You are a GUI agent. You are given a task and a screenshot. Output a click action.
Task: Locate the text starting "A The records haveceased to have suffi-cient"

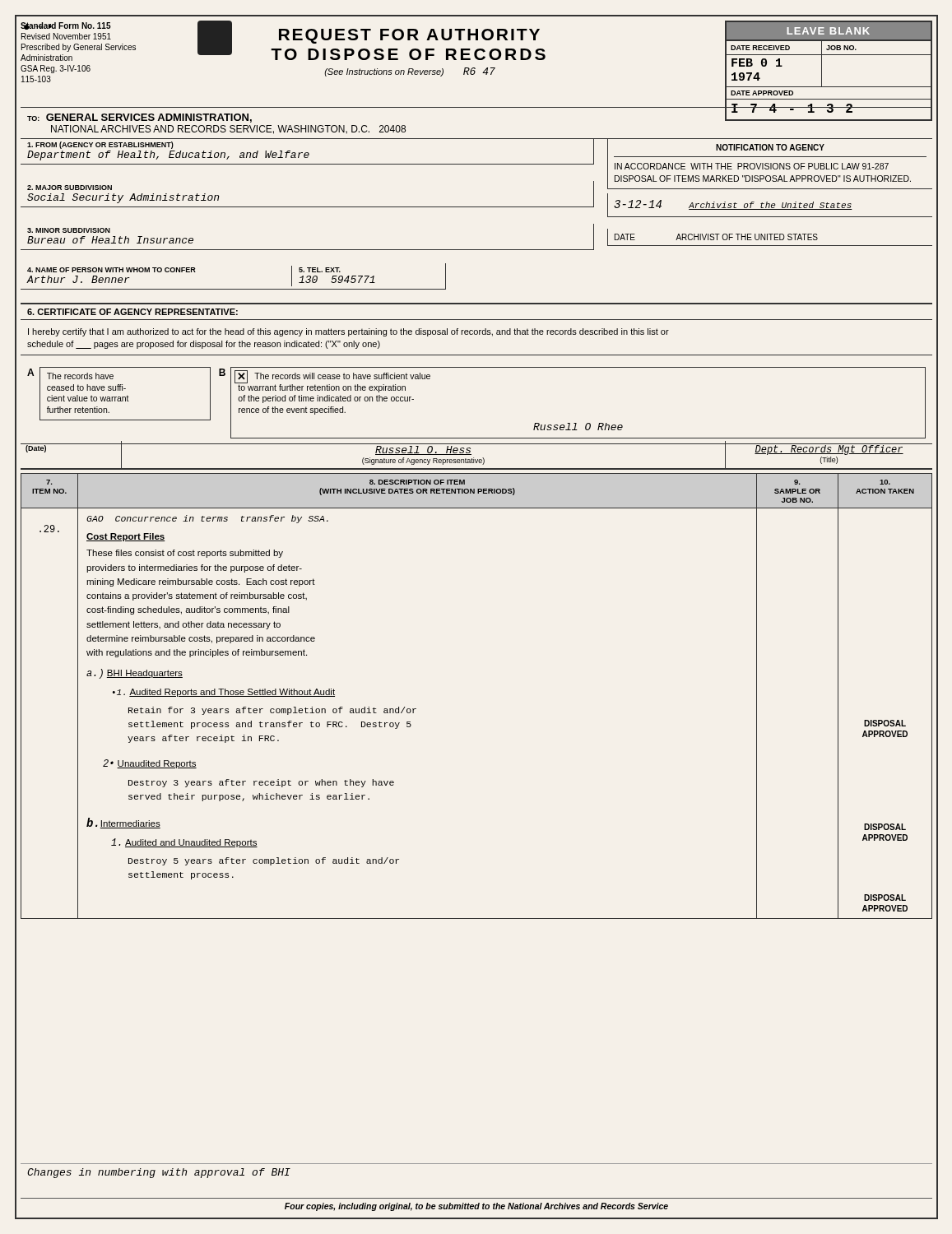click(x=476, y=403)
